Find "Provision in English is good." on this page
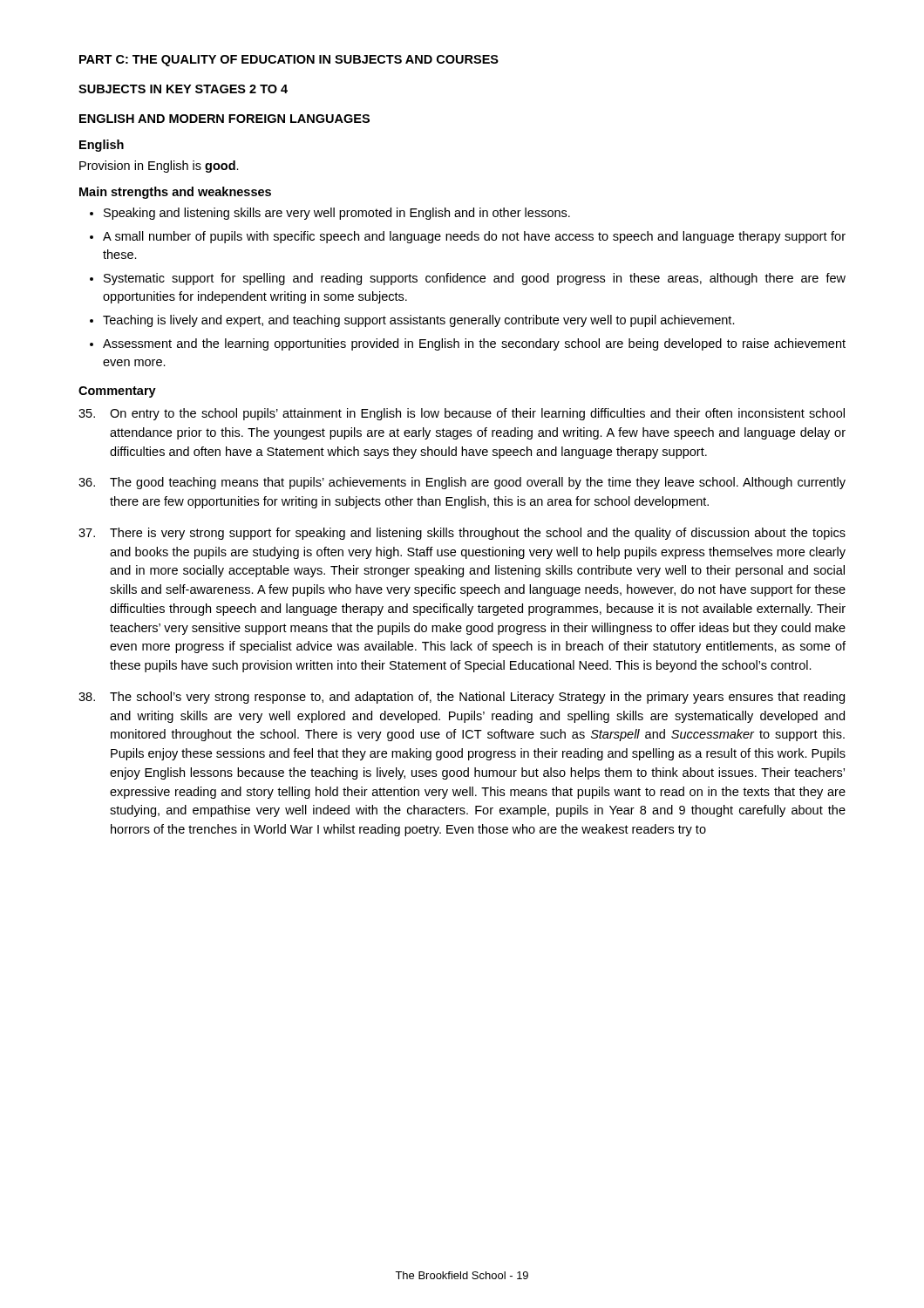 159,167
